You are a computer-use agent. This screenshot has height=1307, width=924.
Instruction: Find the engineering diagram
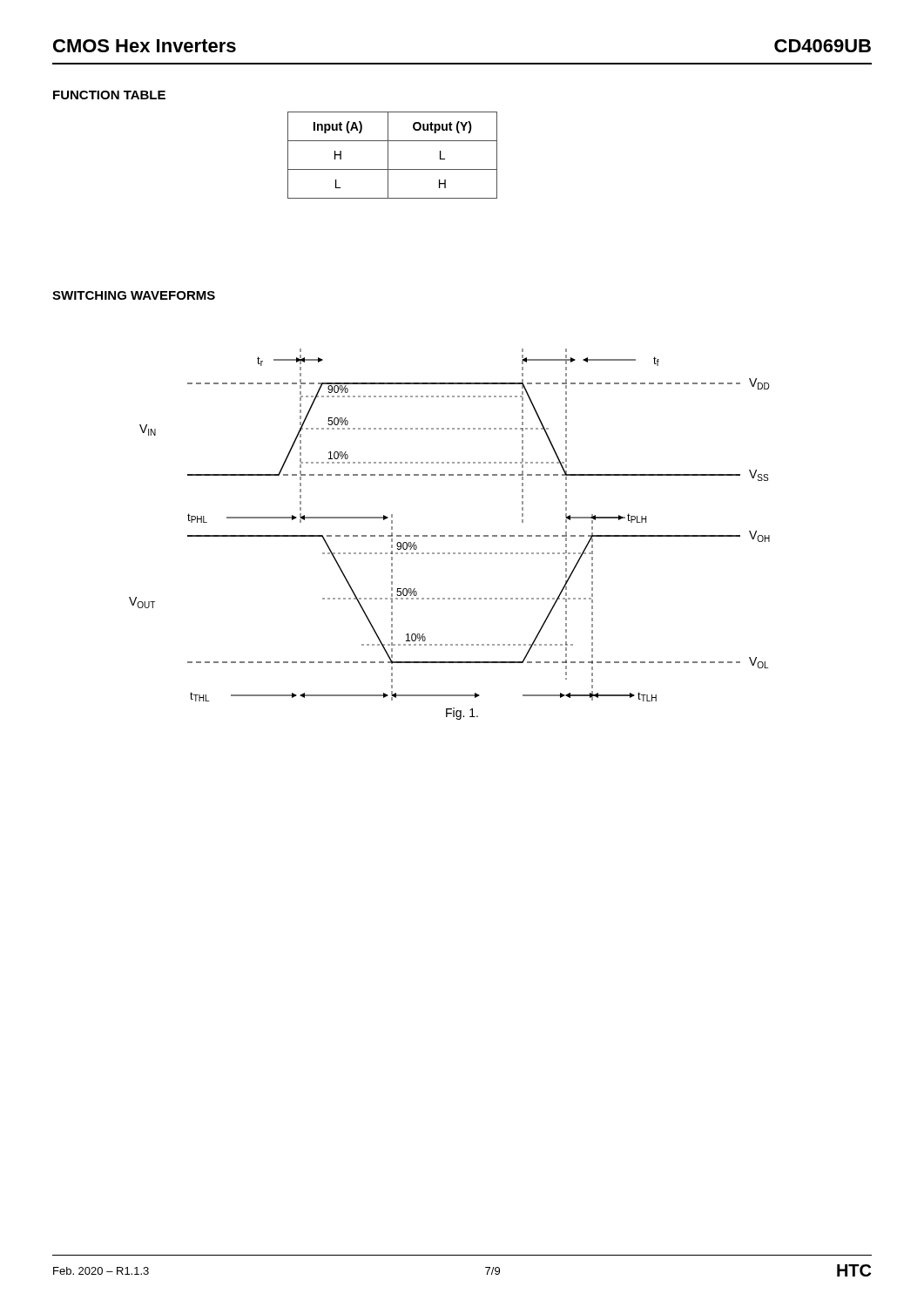[462, 527]
